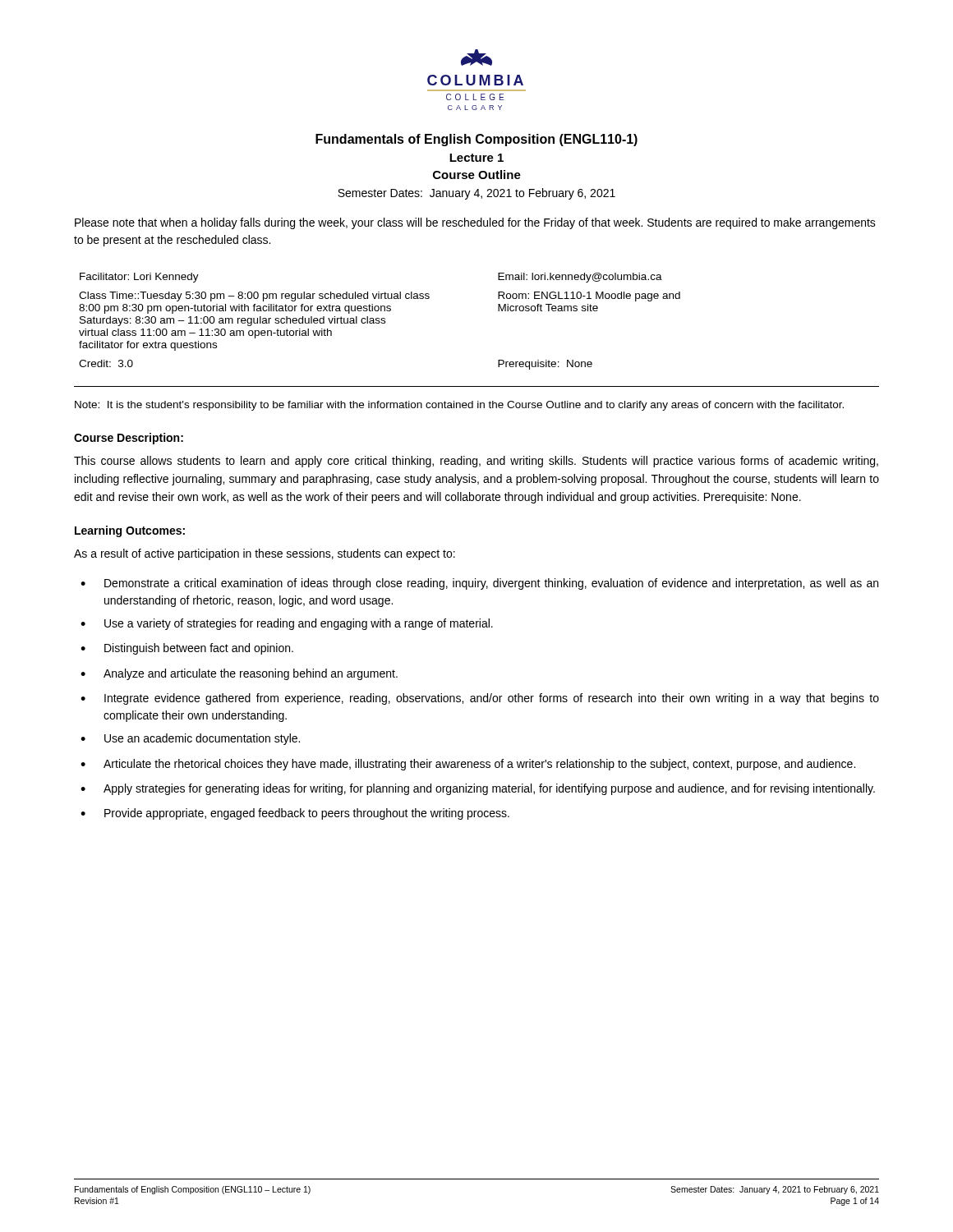Select the passage starting "• Use a variety of strategies for"
The image size is (953, 1232).
pos(476,625)
